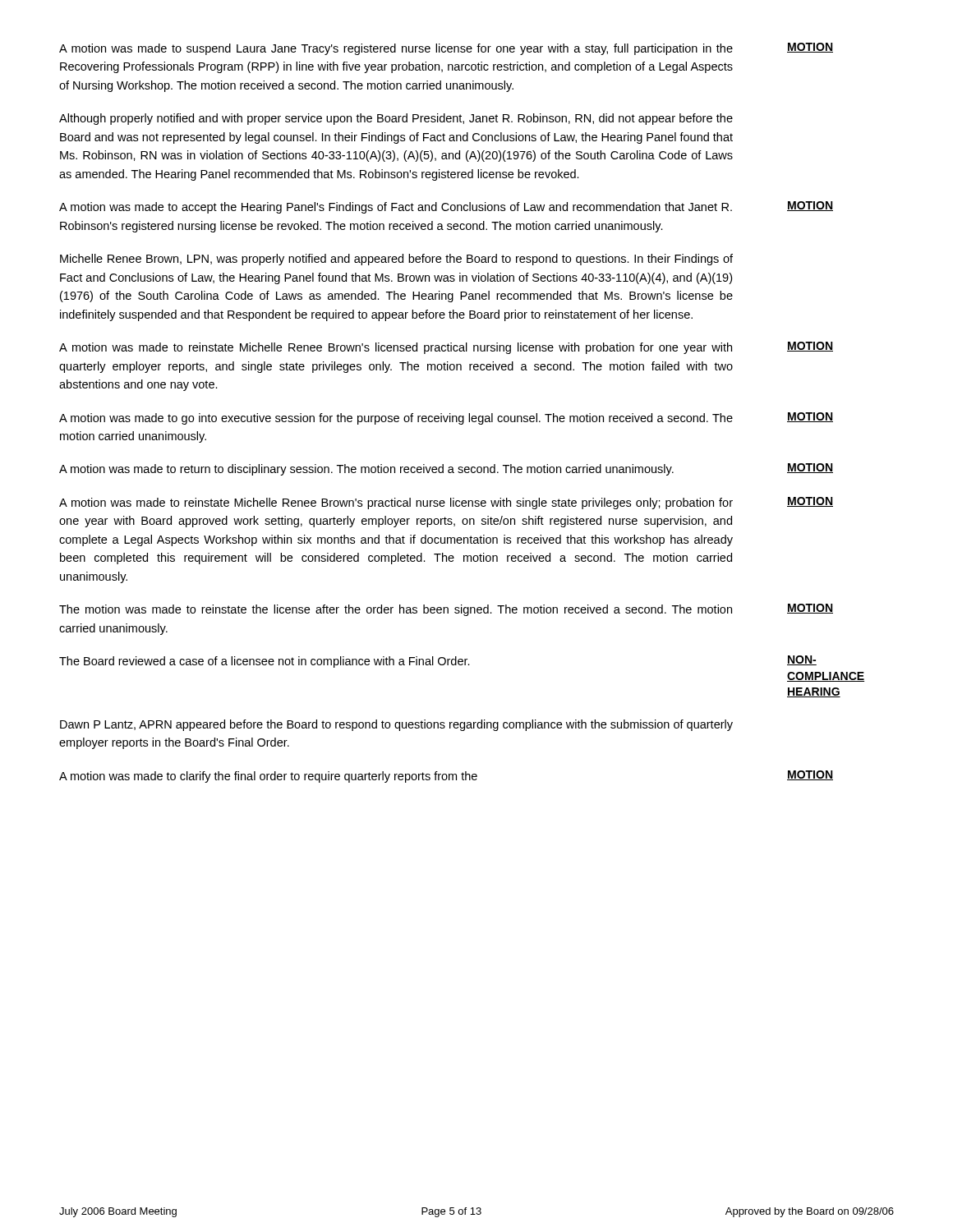This screenshot has height=1232, width=953.
Task: Point to the block beginning "A motion was made to return to"
Action: (x=367, y=469)
